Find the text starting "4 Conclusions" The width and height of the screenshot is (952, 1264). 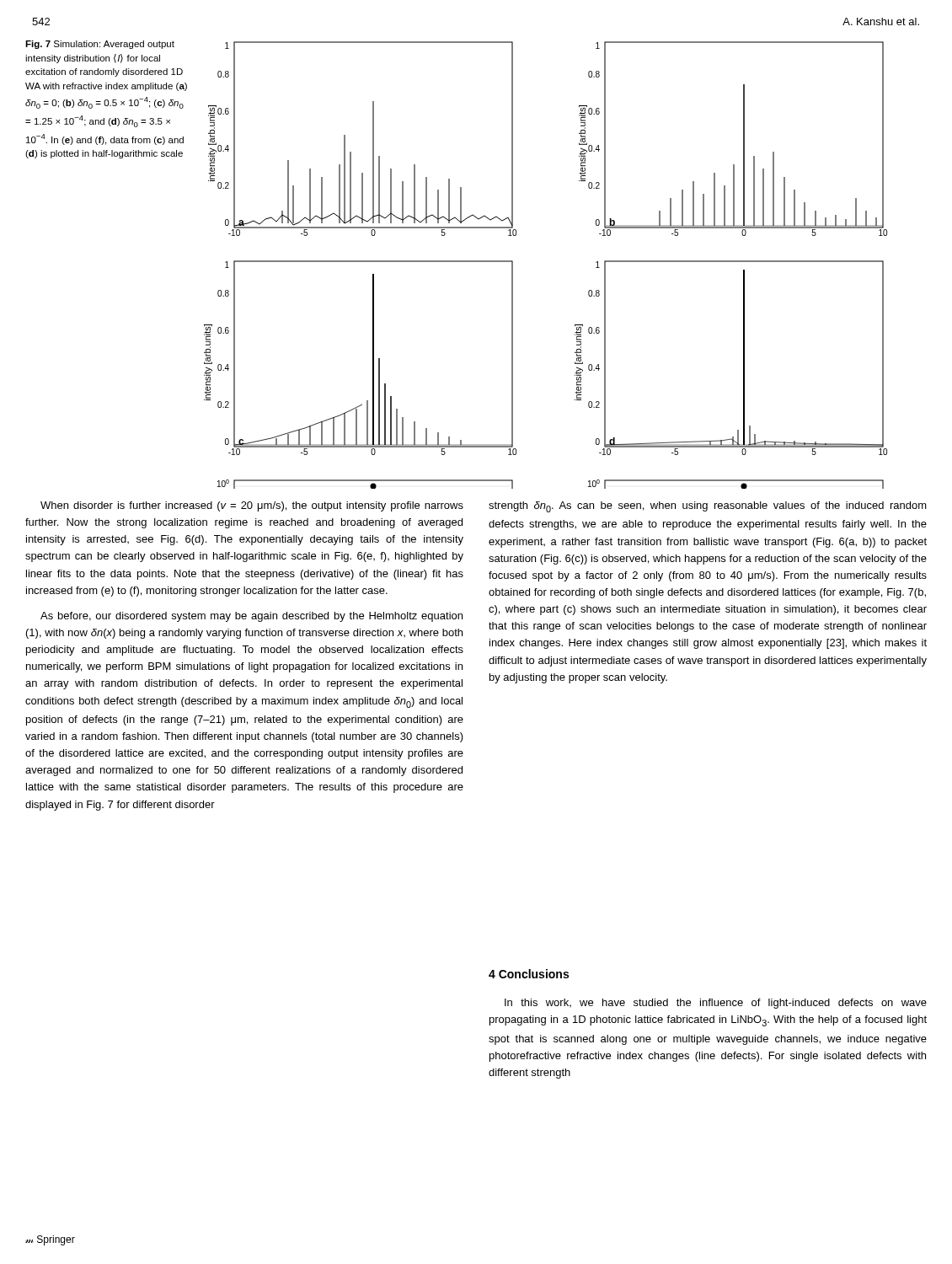[529, 974]
